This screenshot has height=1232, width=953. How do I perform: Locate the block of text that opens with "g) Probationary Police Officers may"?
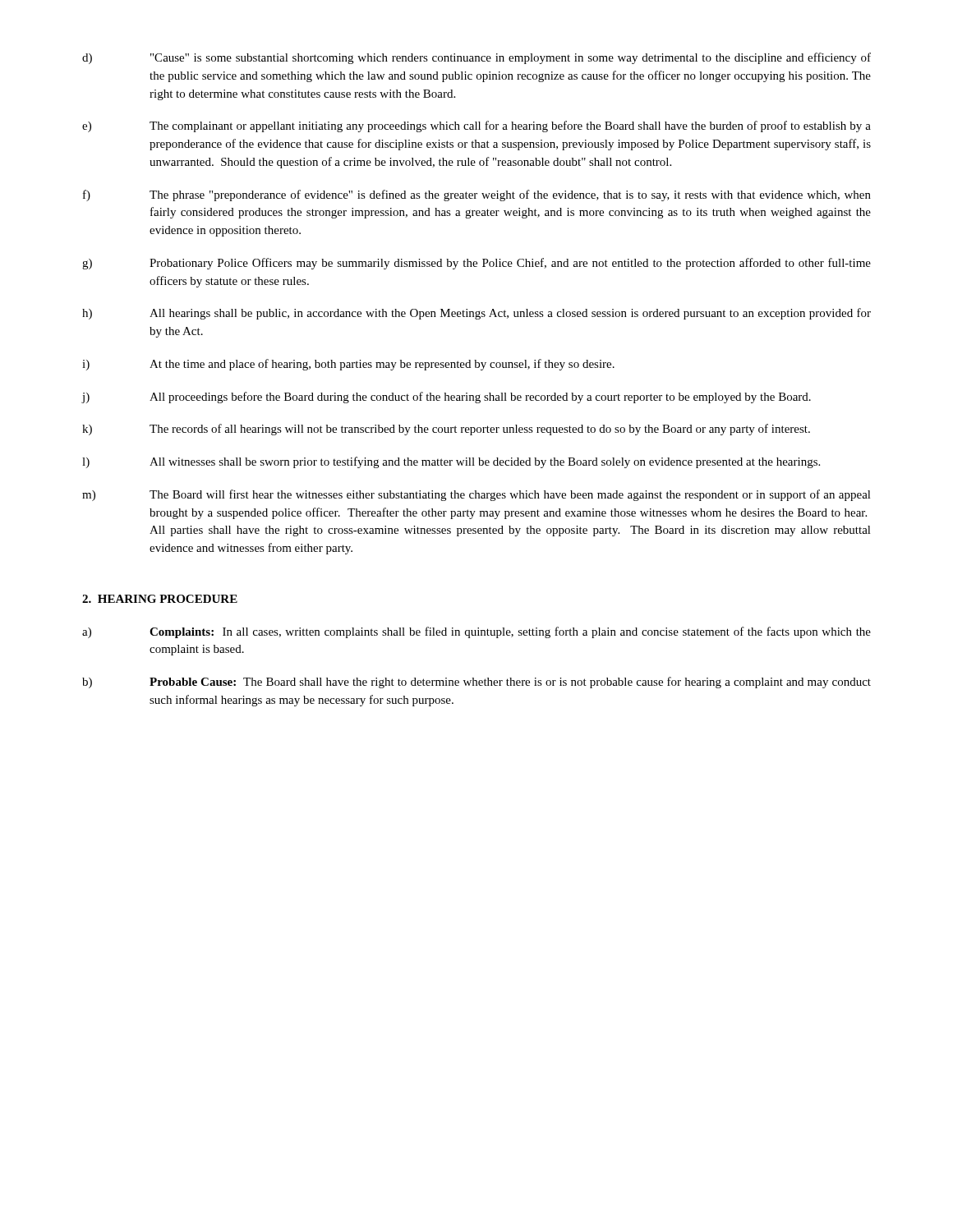[476, 272]
